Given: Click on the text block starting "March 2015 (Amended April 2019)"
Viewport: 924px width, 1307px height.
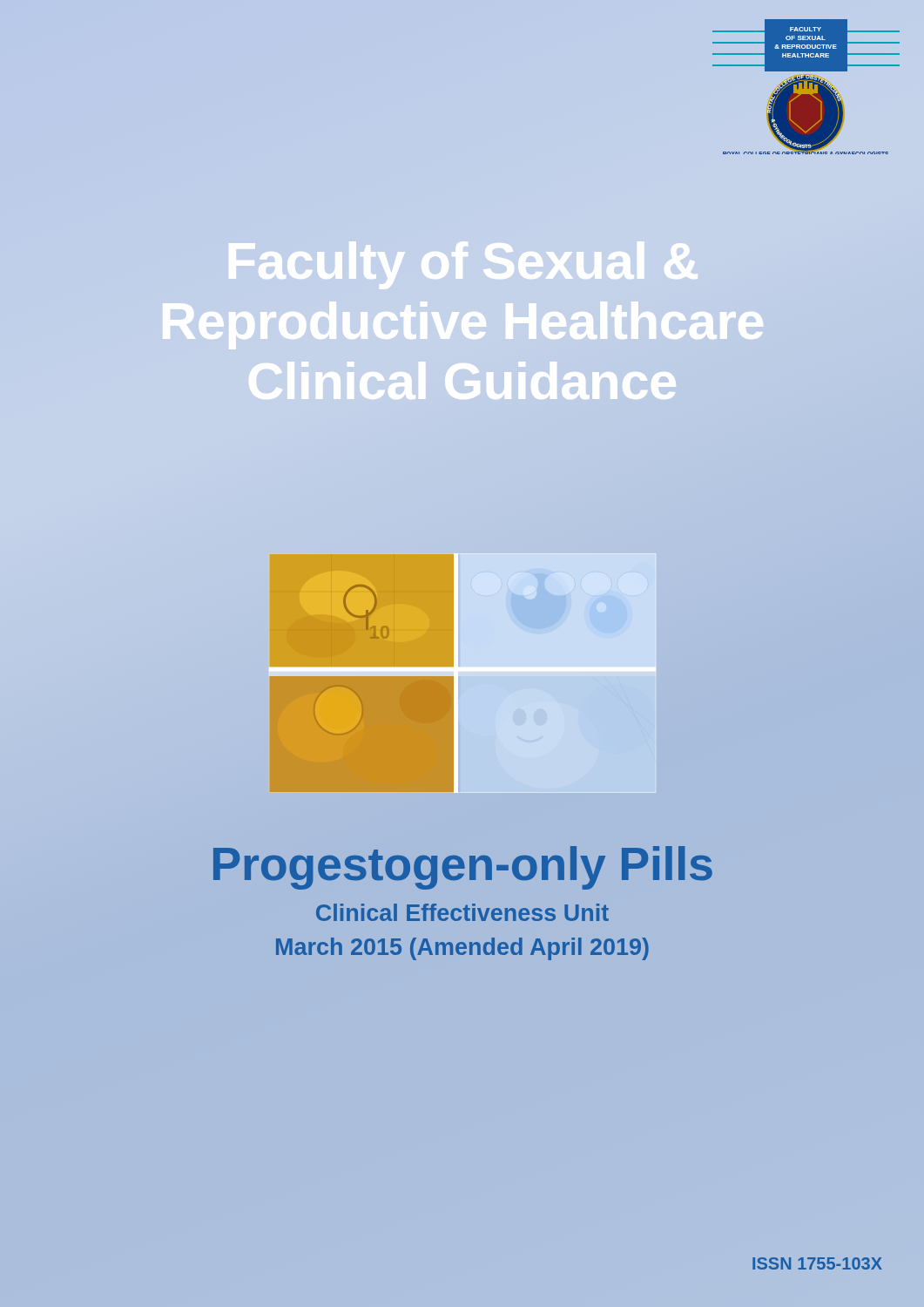Looking at the screenshot, I should click(462, 948).
